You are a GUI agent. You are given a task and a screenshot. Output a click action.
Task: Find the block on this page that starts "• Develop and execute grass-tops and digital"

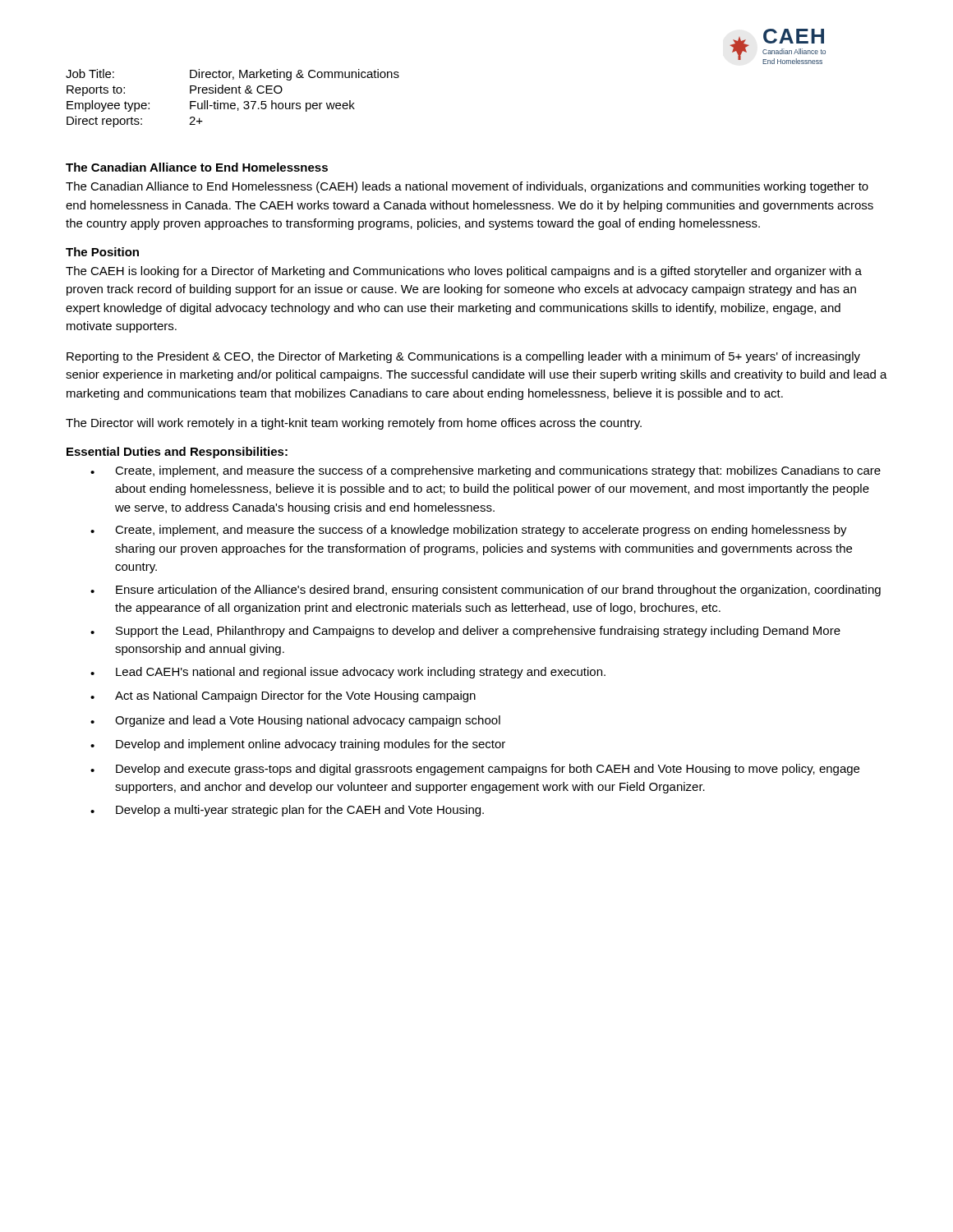[489, 778]
